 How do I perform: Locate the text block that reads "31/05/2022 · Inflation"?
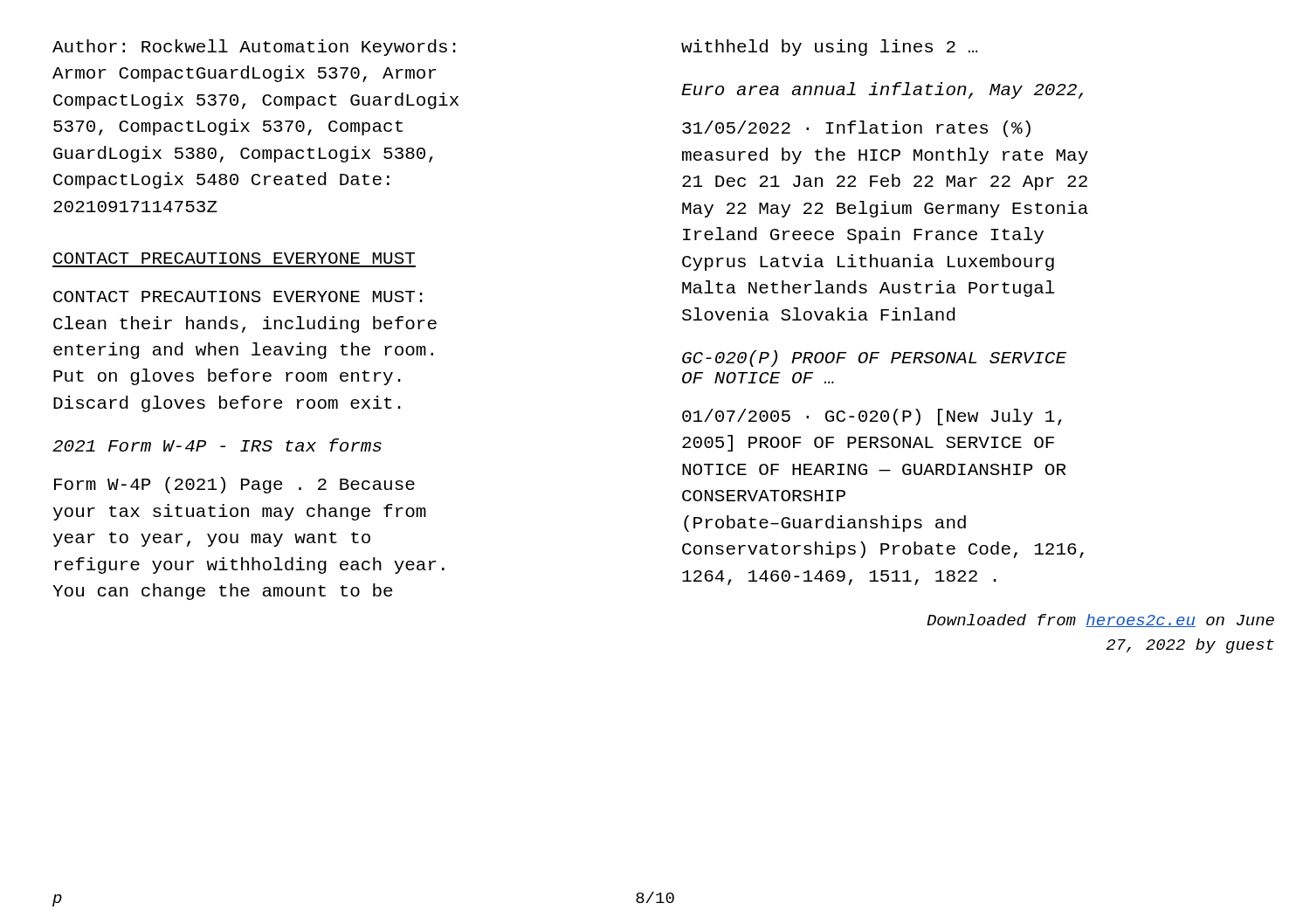[885, 222]
